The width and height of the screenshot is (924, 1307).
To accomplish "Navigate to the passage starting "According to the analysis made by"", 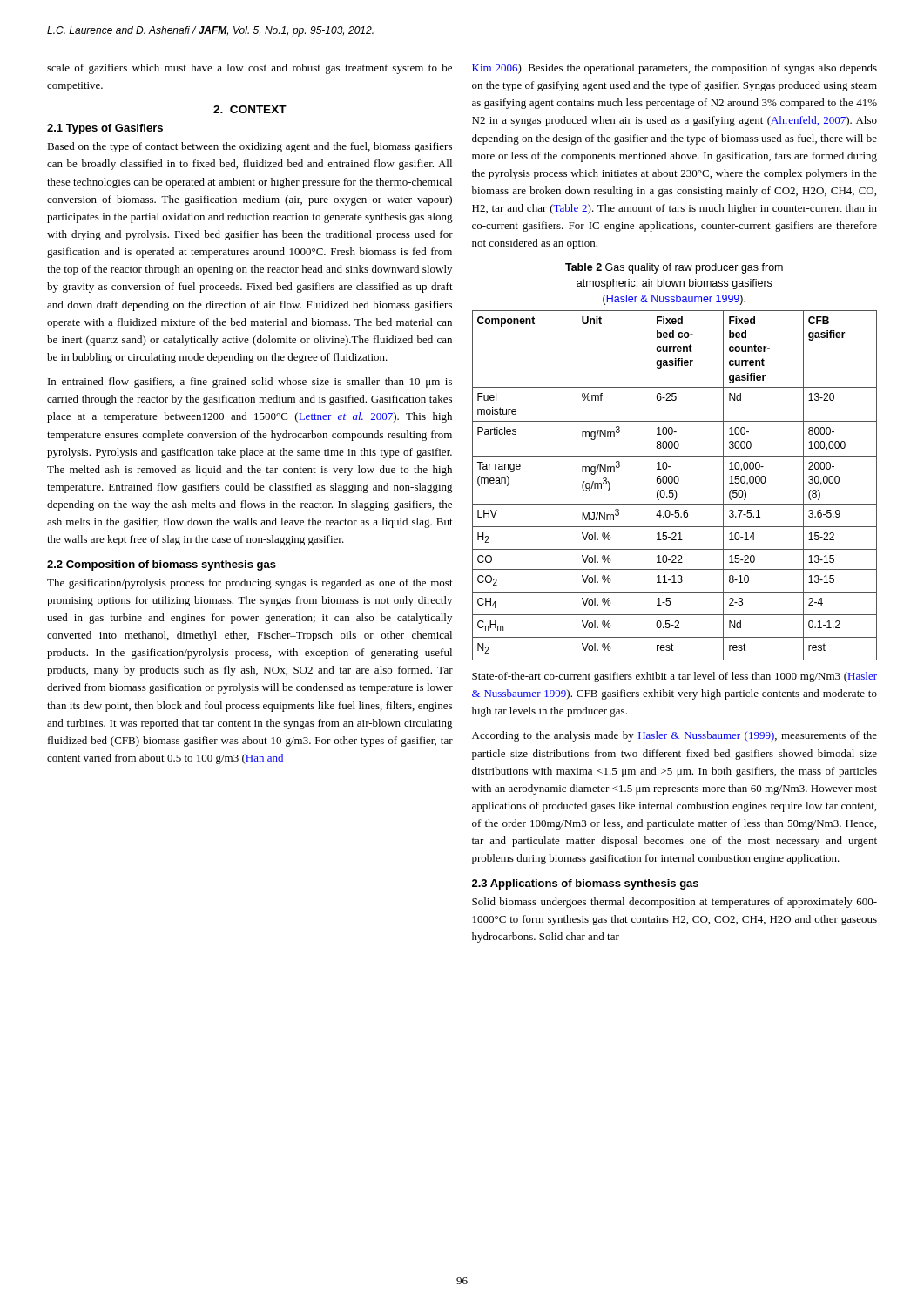I will pos(674,797).
